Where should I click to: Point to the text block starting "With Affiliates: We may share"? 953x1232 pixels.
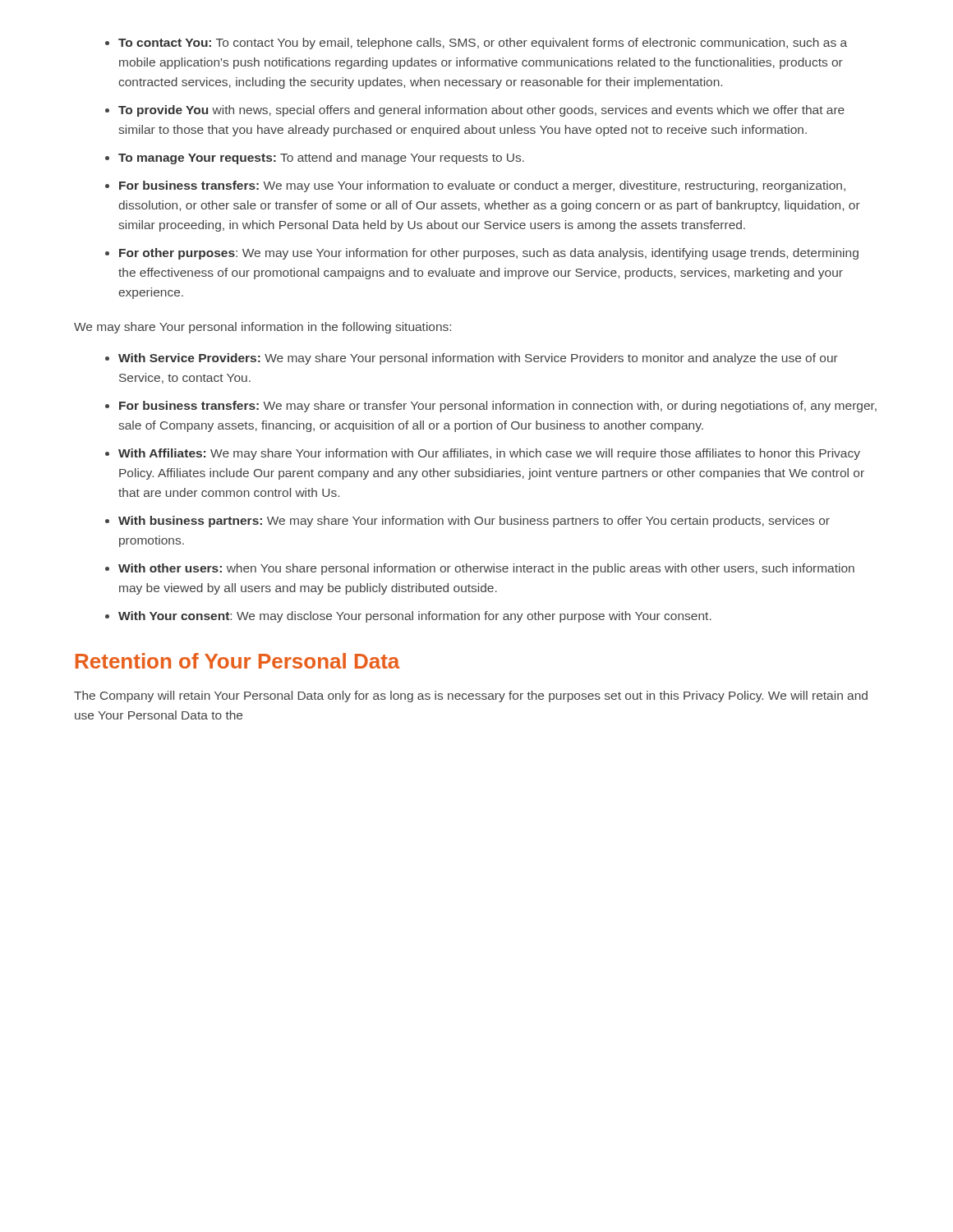[491, 473]
